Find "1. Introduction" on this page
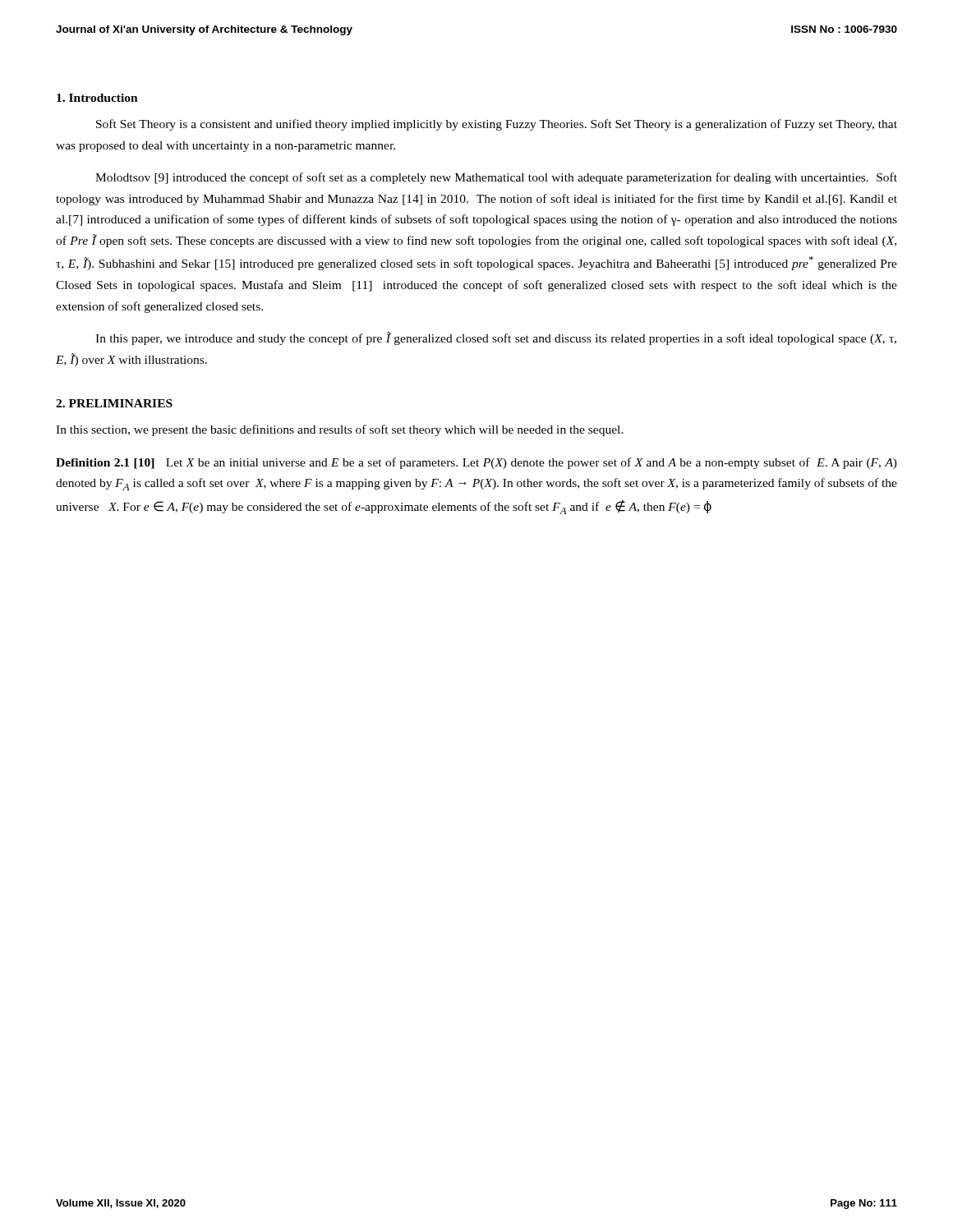 97,97
